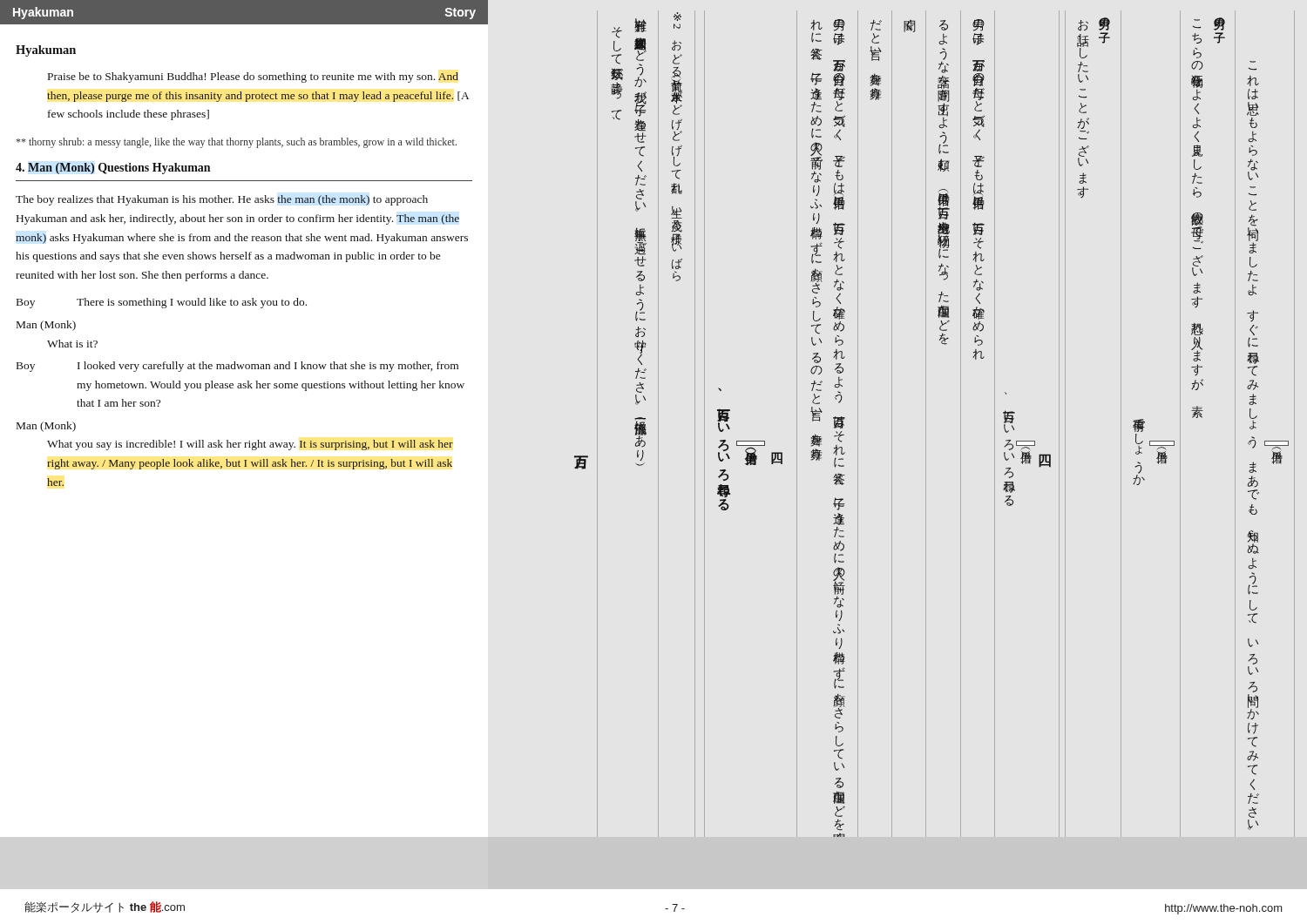Image resolution: width=1307 pixels, height=924 pixels.
Task: Find the text block starting "Praise be to Shakyamuni Buddha!"
Action: point(258,95)
